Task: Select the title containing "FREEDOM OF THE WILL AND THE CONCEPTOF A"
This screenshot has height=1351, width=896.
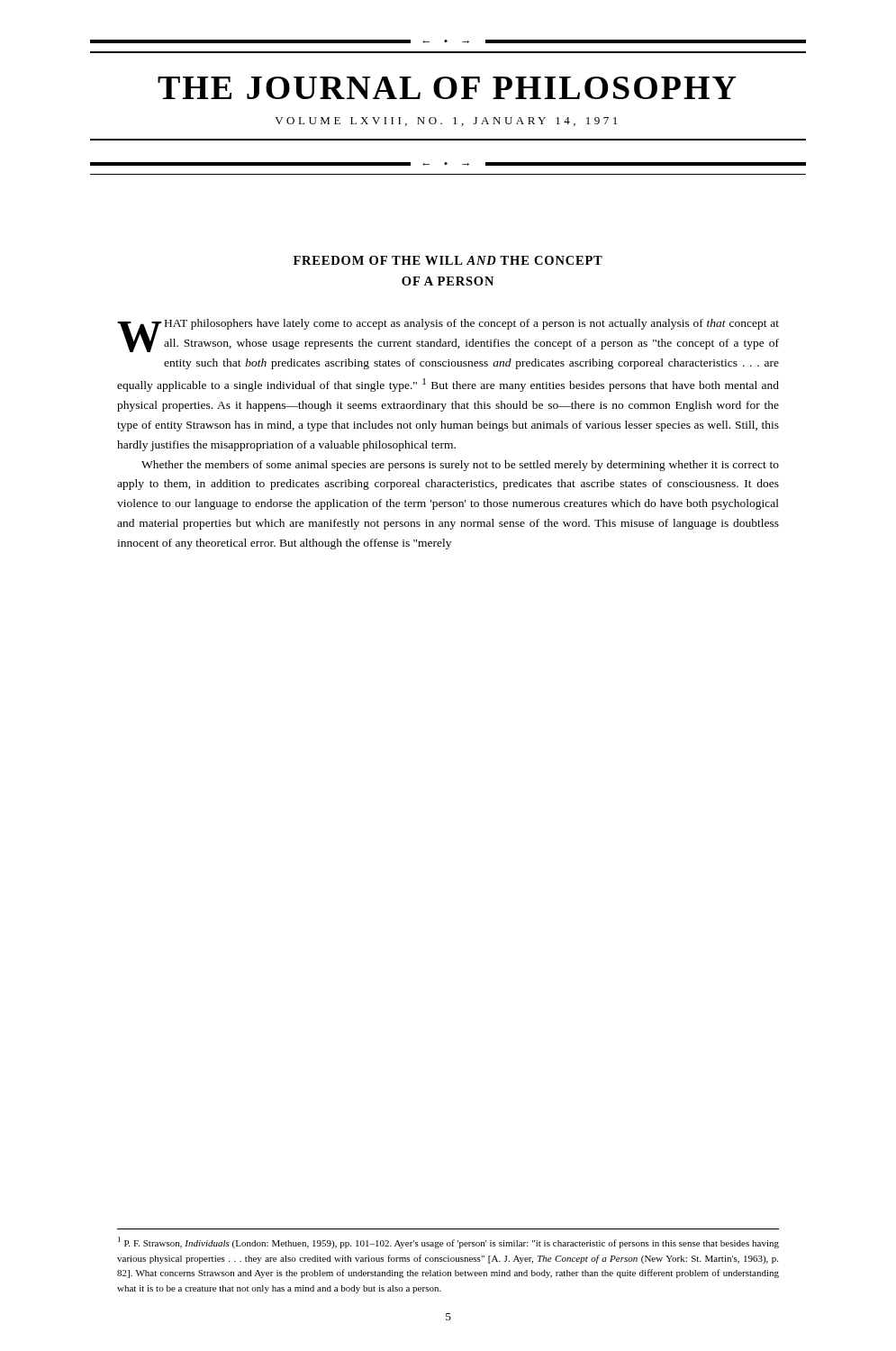Action: pos(448,271)
